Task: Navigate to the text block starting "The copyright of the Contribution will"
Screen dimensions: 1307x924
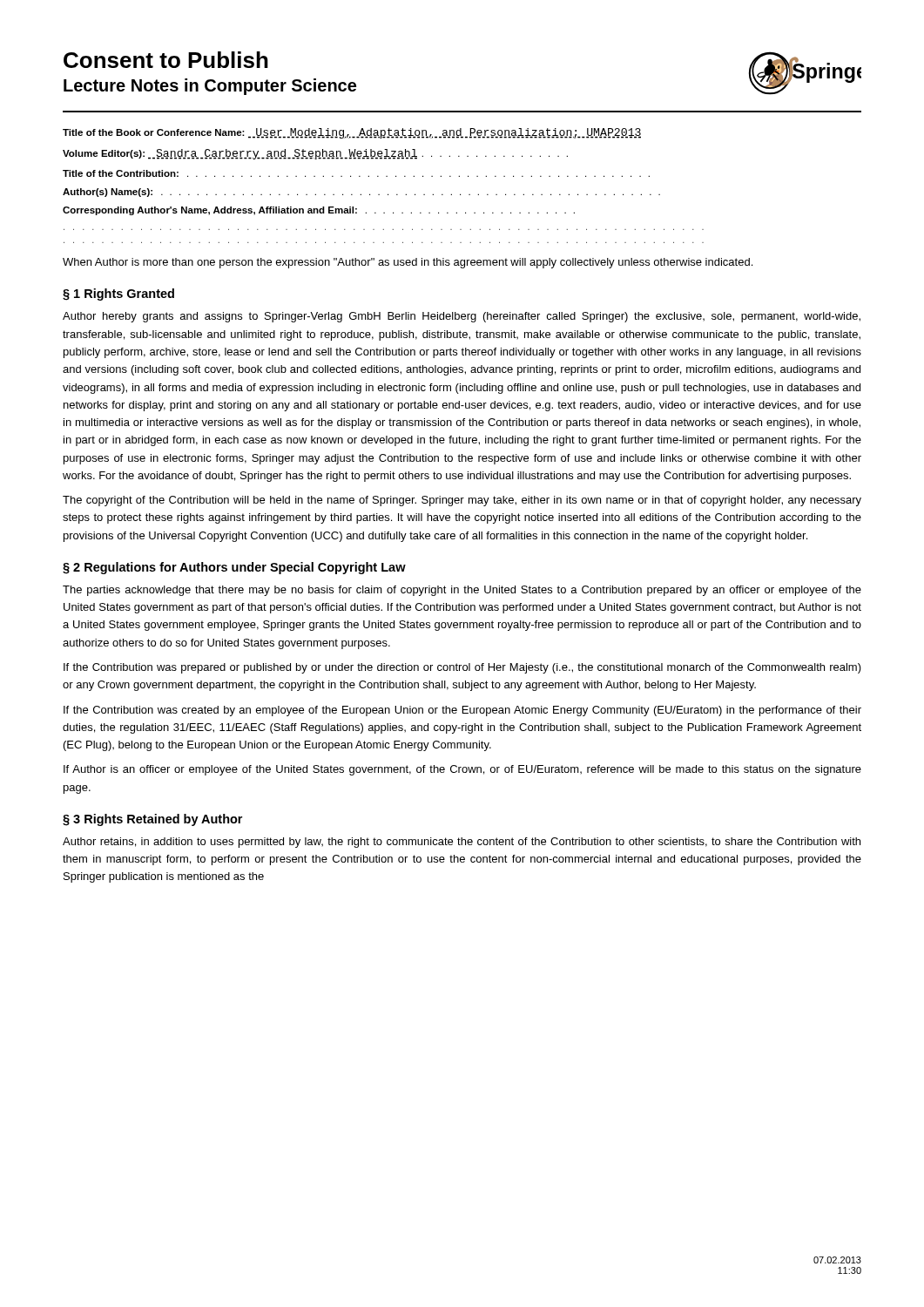Action: (x=462, y=517)
